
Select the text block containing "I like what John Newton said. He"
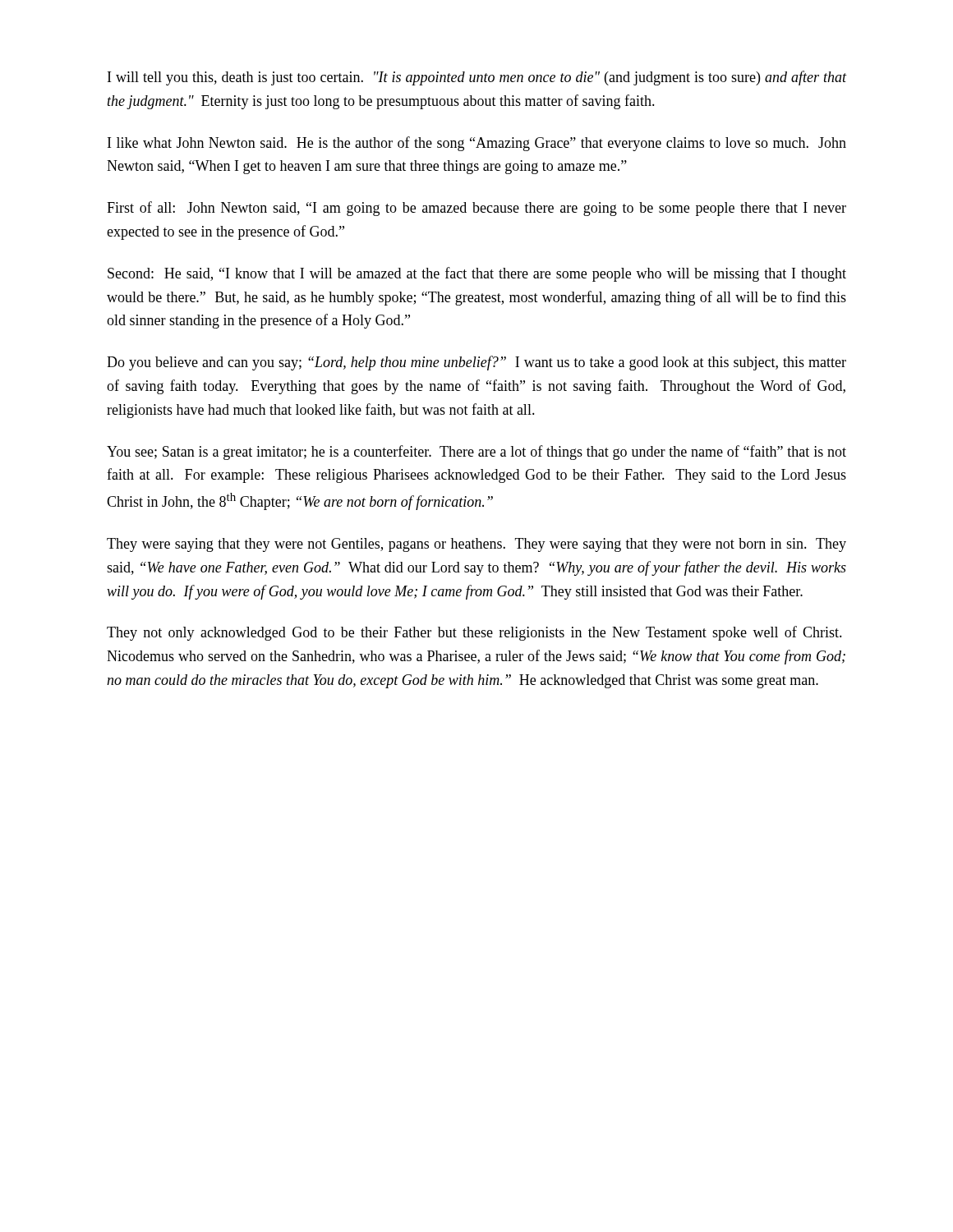[476, 154]
